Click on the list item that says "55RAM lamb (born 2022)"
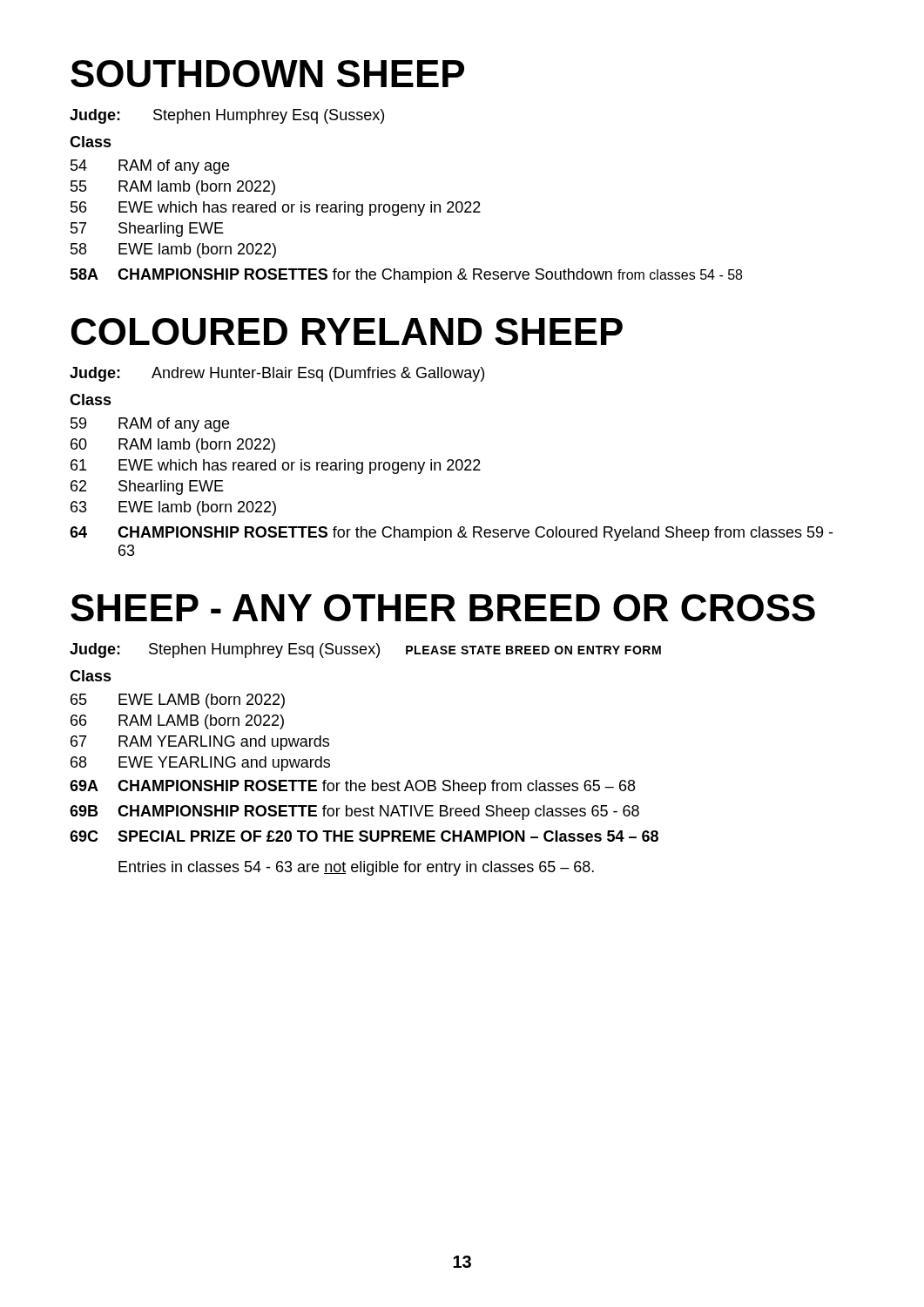Image resolution: width=924 pixels, height=1307 pixels. point(173,187)
